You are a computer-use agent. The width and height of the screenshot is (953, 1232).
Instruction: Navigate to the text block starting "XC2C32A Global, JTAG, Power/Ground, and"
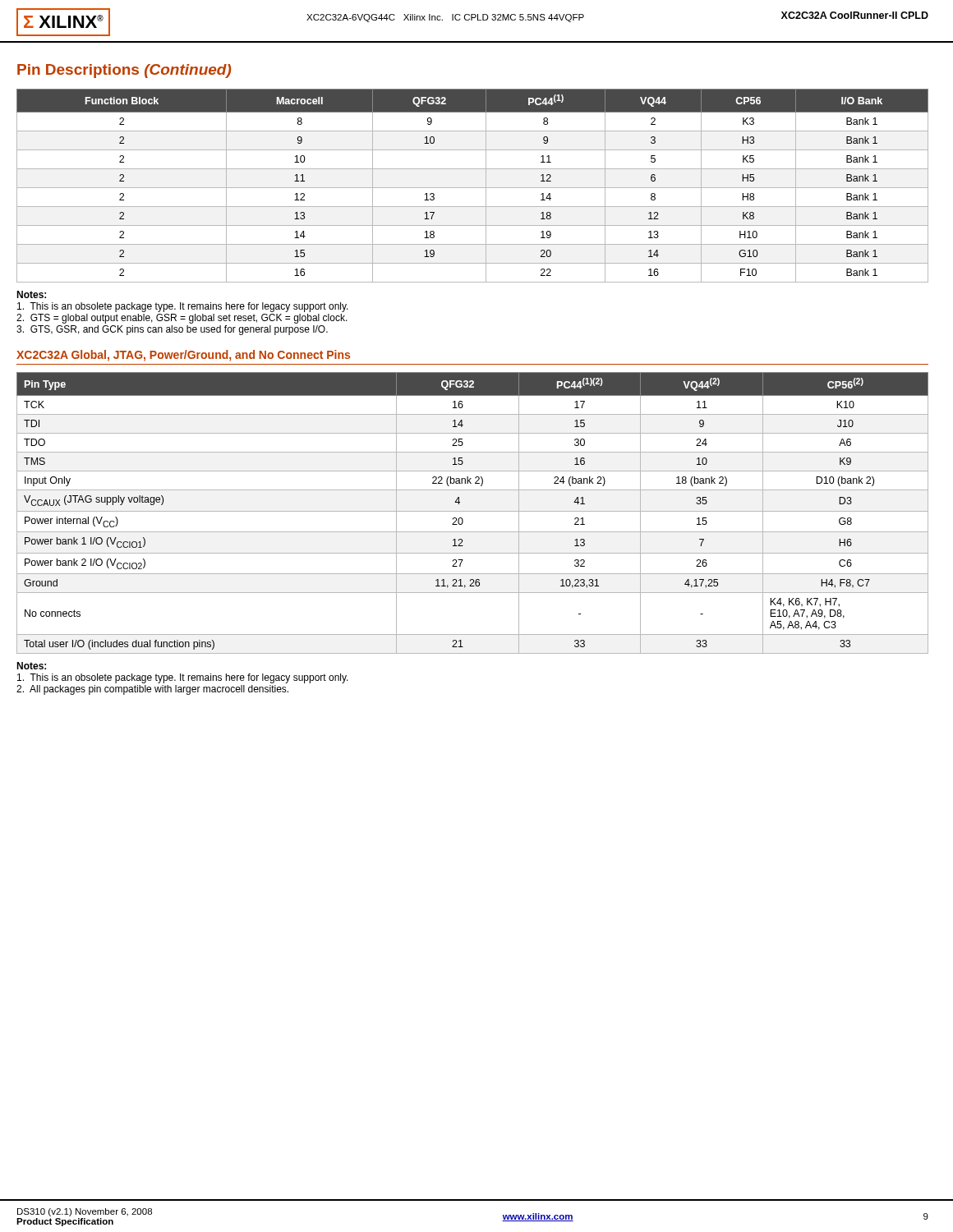pyautogui.click(x=184, y=355)
